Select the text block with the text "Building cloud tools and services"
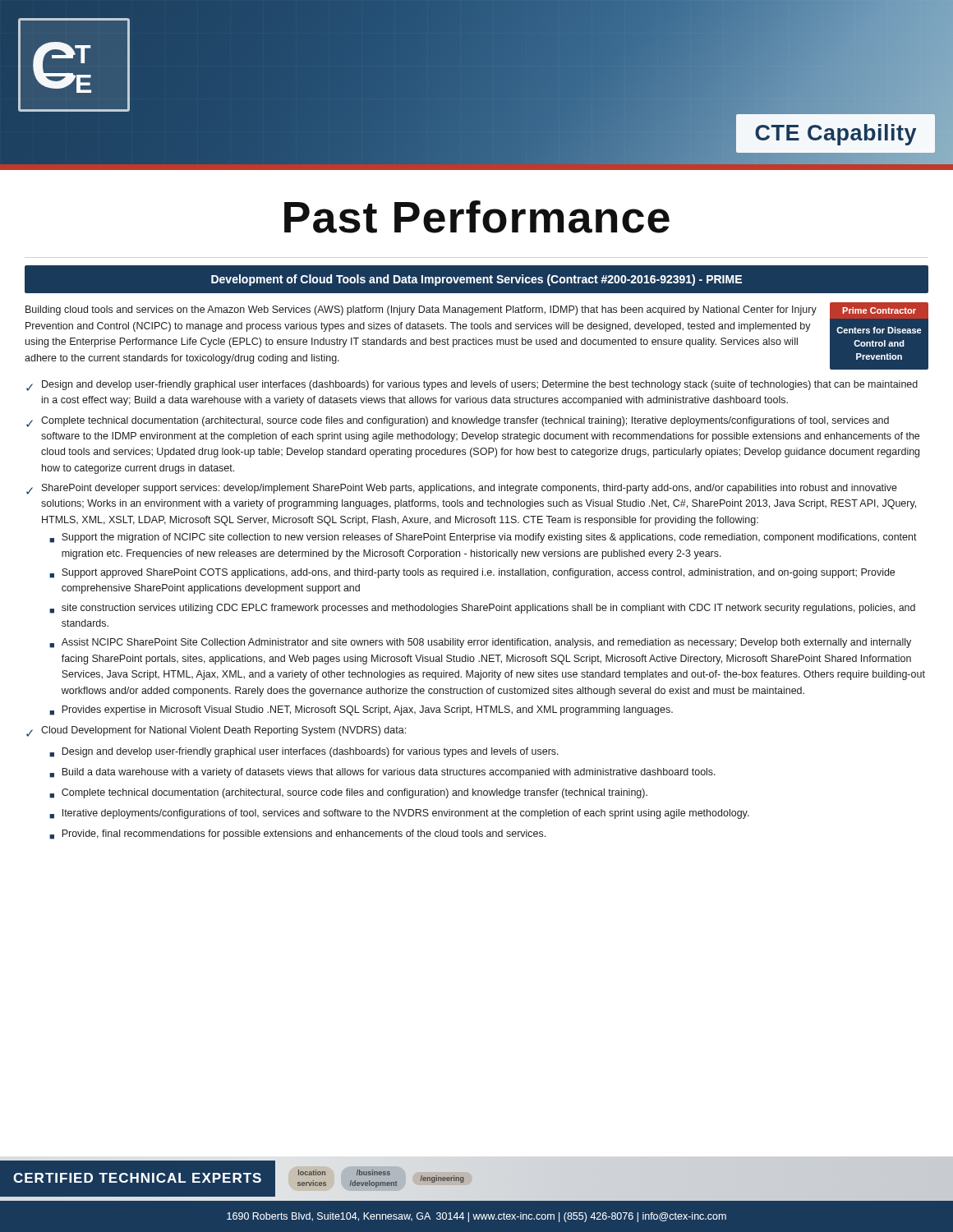The width and height of the screenshot is (953, 1232). (476, 336)
